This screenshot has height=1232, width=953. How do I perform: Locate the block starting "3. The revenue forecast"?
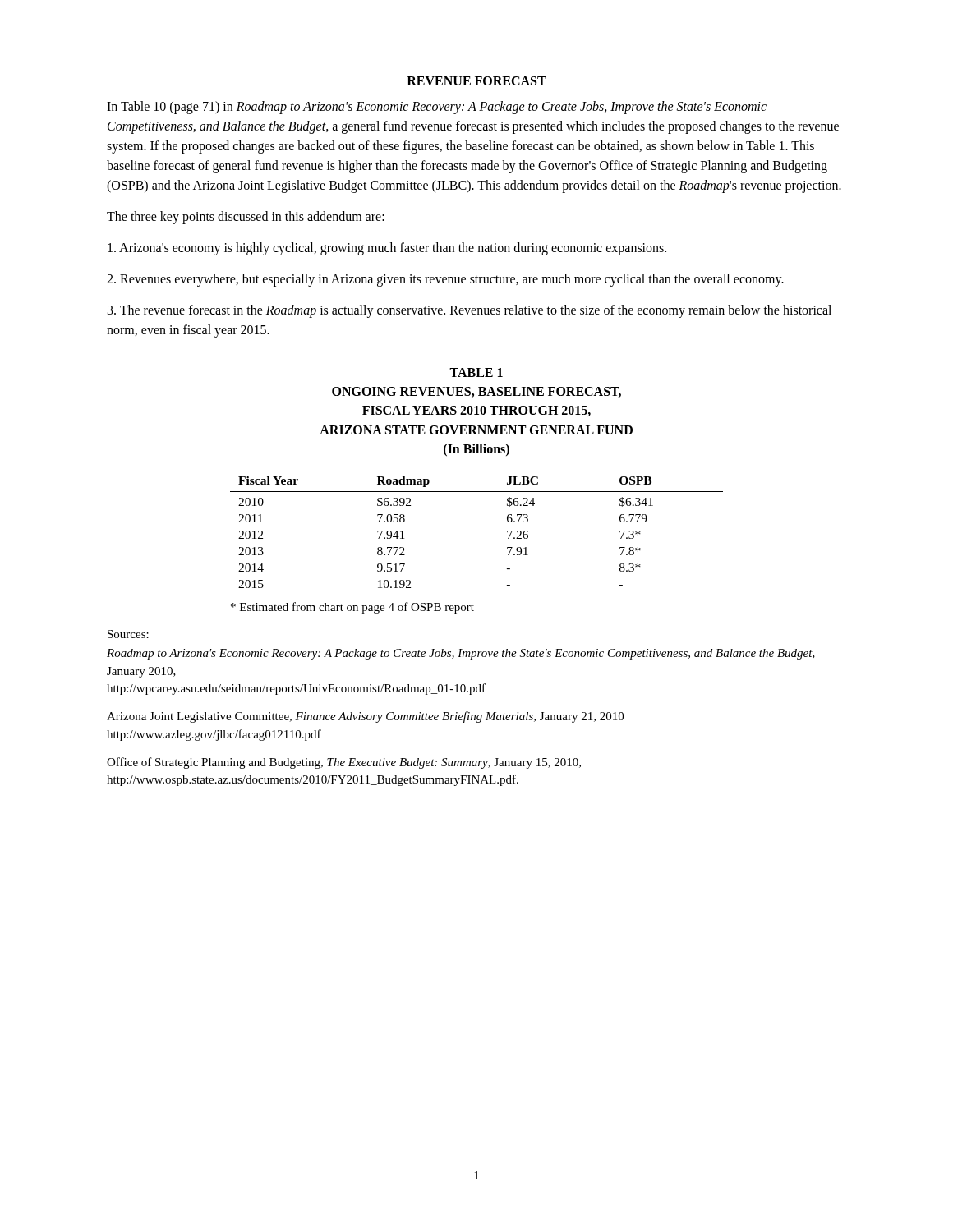(469, 320)
